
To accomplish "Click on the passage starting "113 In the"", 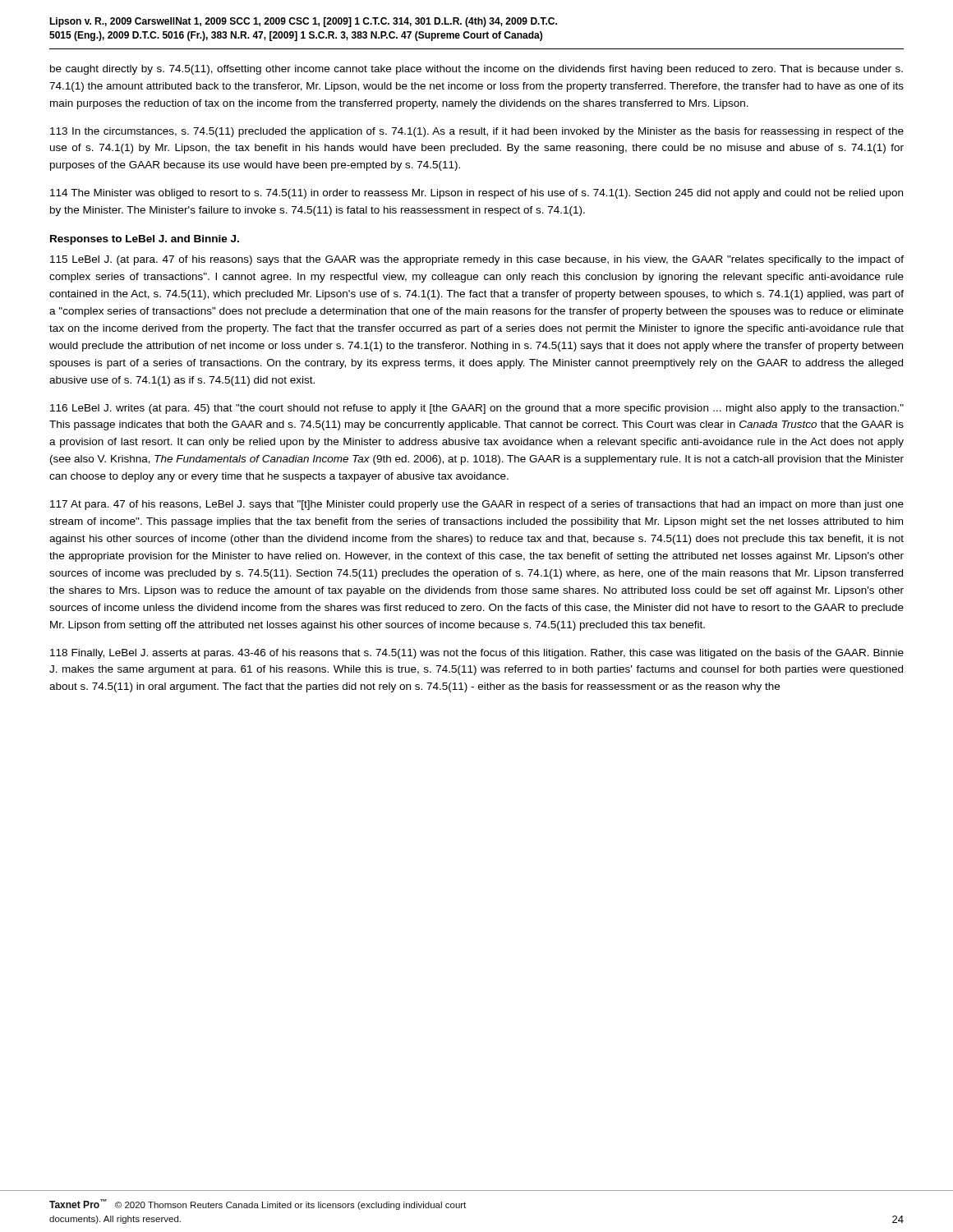I will point(476,148).
